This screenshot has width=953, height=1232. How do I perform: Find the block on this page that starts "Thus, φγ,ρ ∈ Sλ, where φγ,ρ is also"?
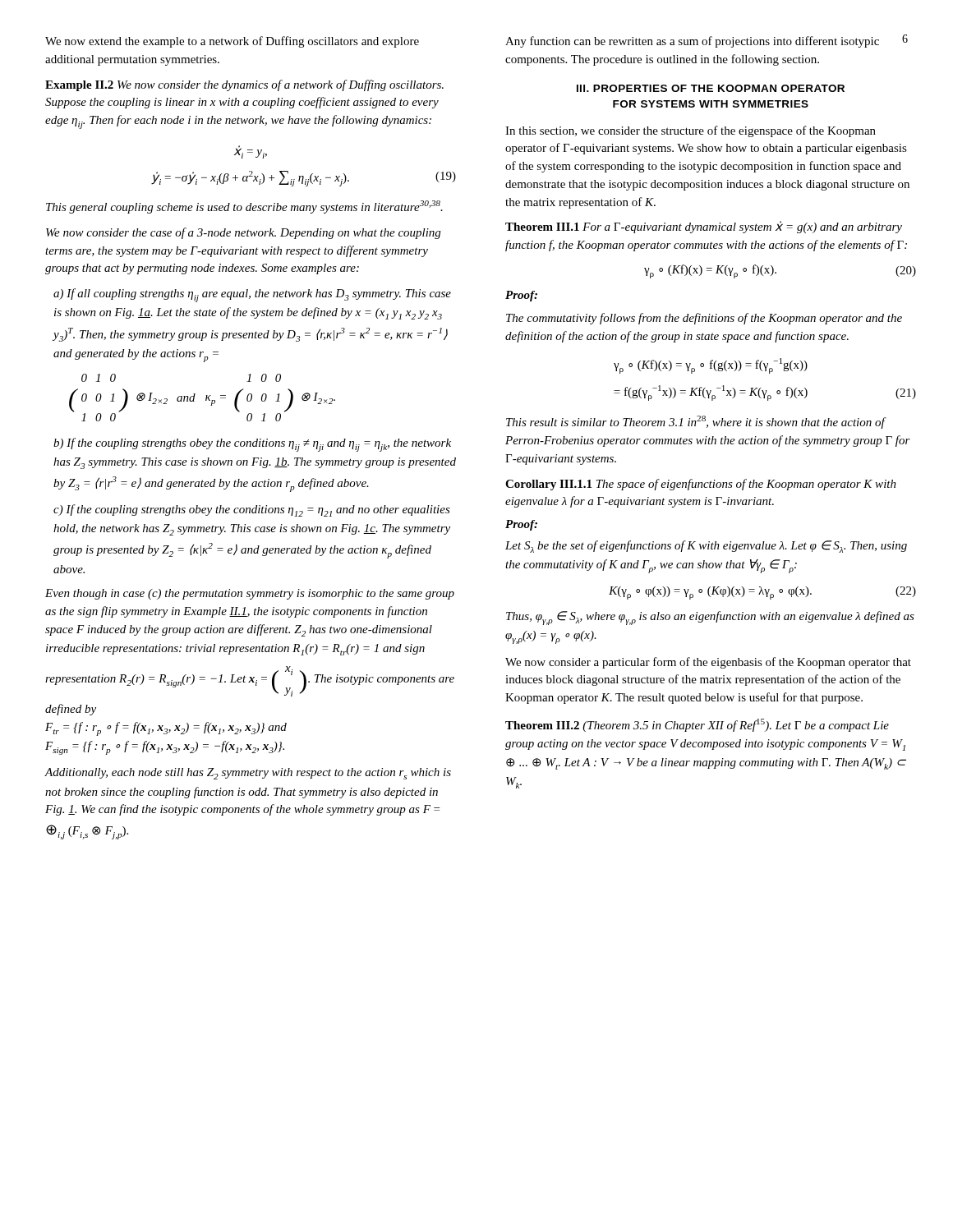coord(710,627)
